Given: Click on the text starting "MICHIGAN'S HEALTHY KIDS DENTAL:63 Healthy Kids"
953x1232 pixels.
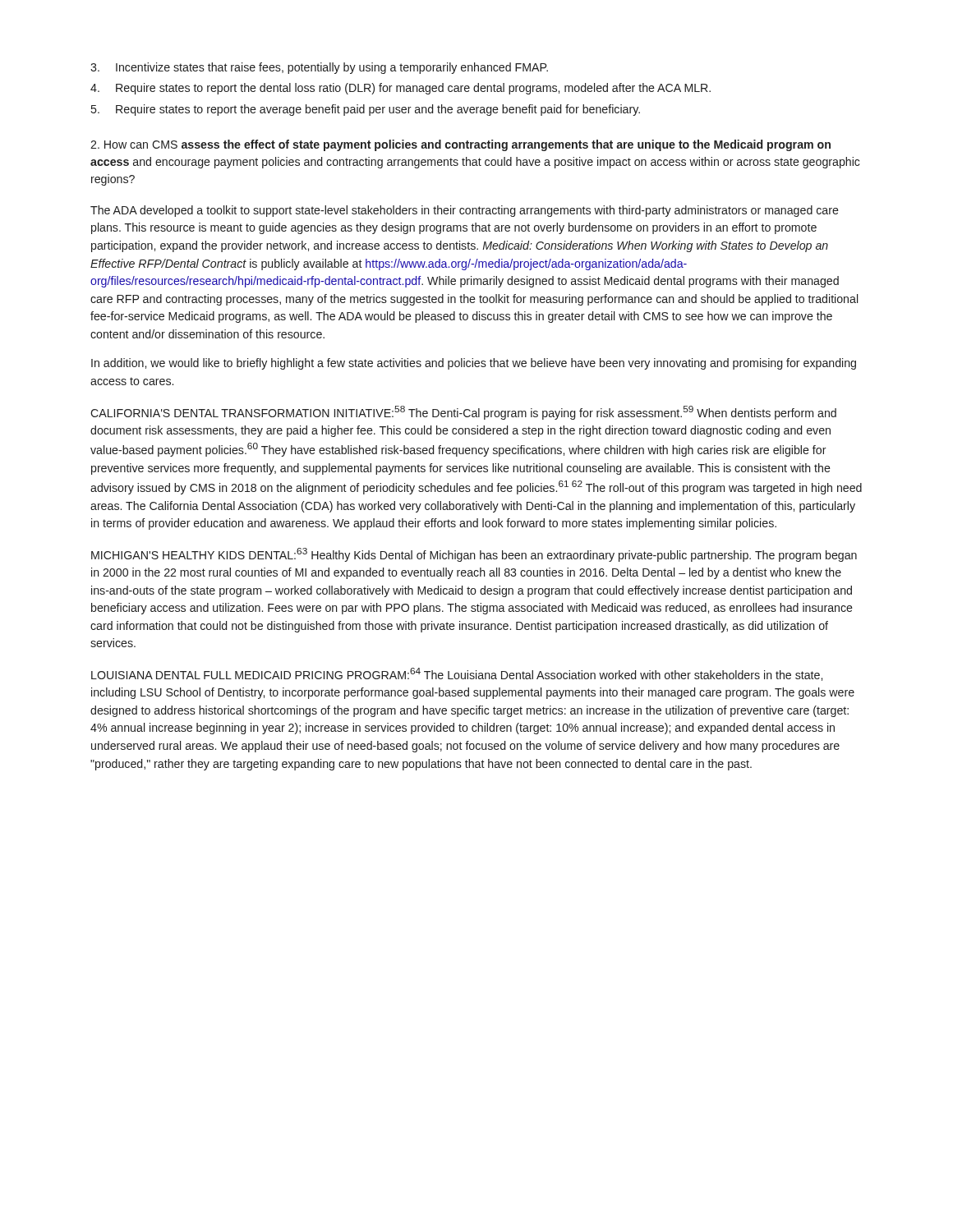Looking at the screenshot, I should (x=474, y=598).
